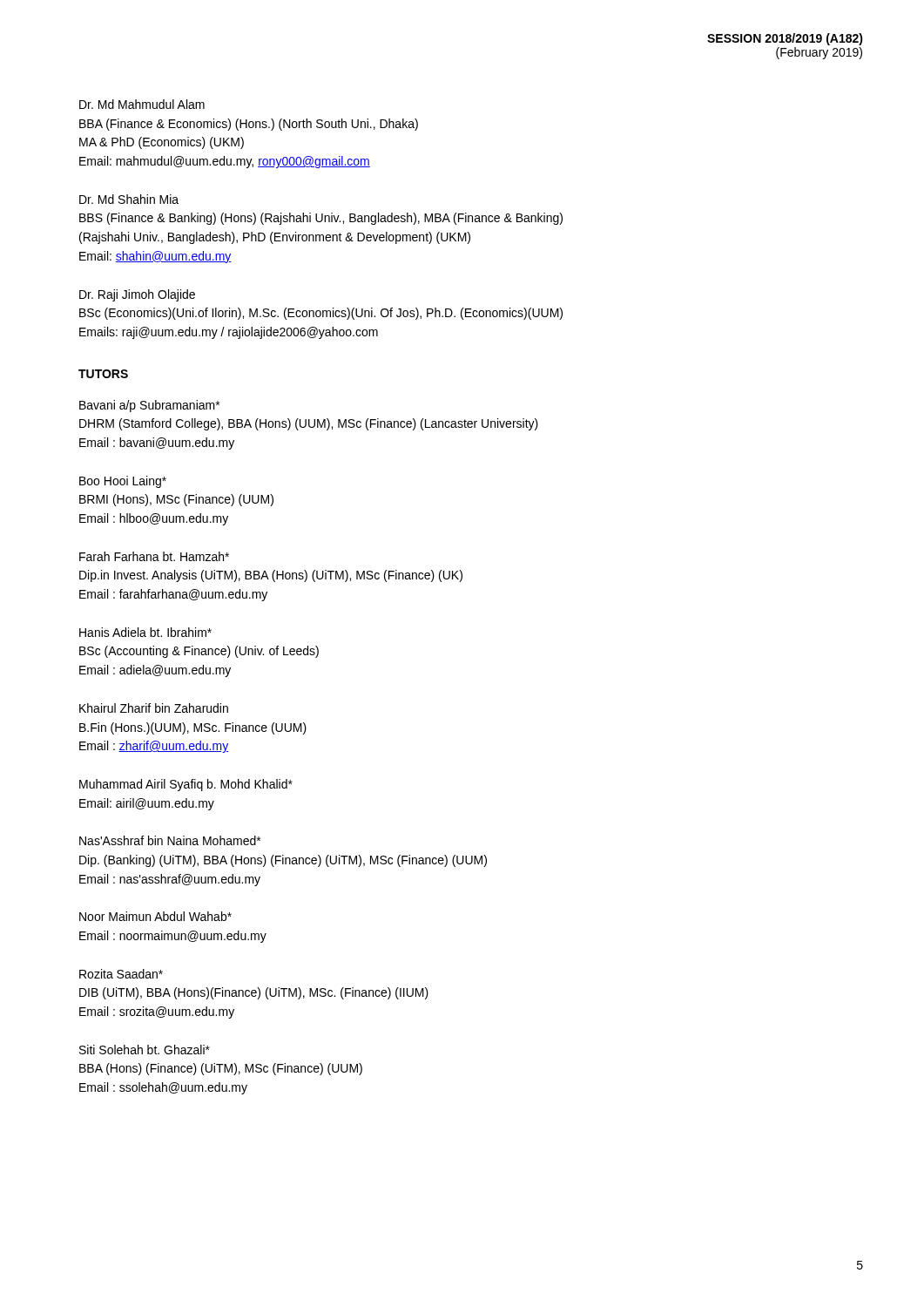
Task: Find the text starting "Noor Maimun Abdul Wahab* Email :"
Action: tap(172, 926)
